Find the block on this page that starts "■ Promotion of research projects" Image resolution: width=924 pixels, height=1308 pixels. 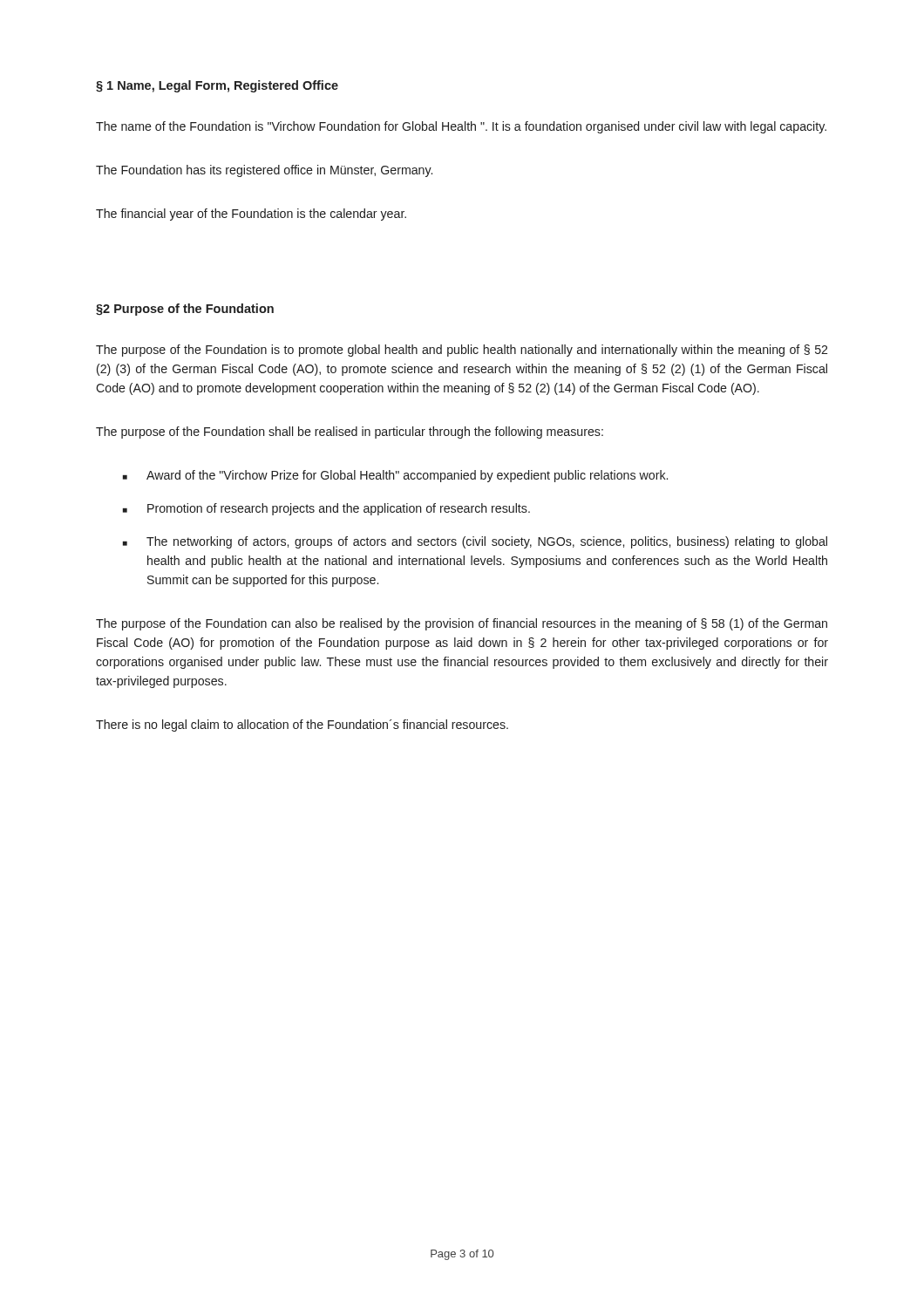475,508
